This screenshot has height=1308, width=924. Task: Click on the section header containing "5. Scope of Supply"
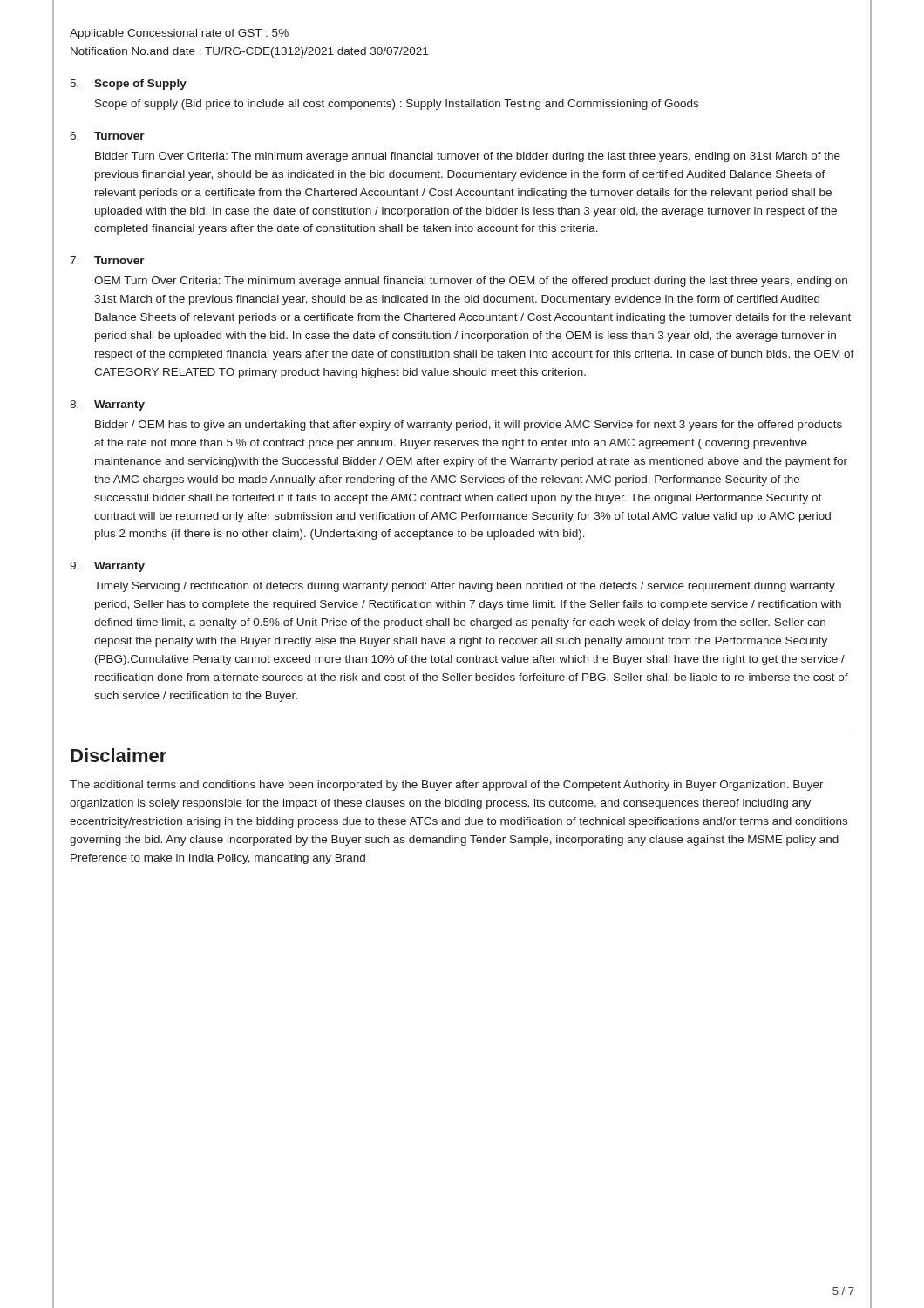click(x=128, y=83)
